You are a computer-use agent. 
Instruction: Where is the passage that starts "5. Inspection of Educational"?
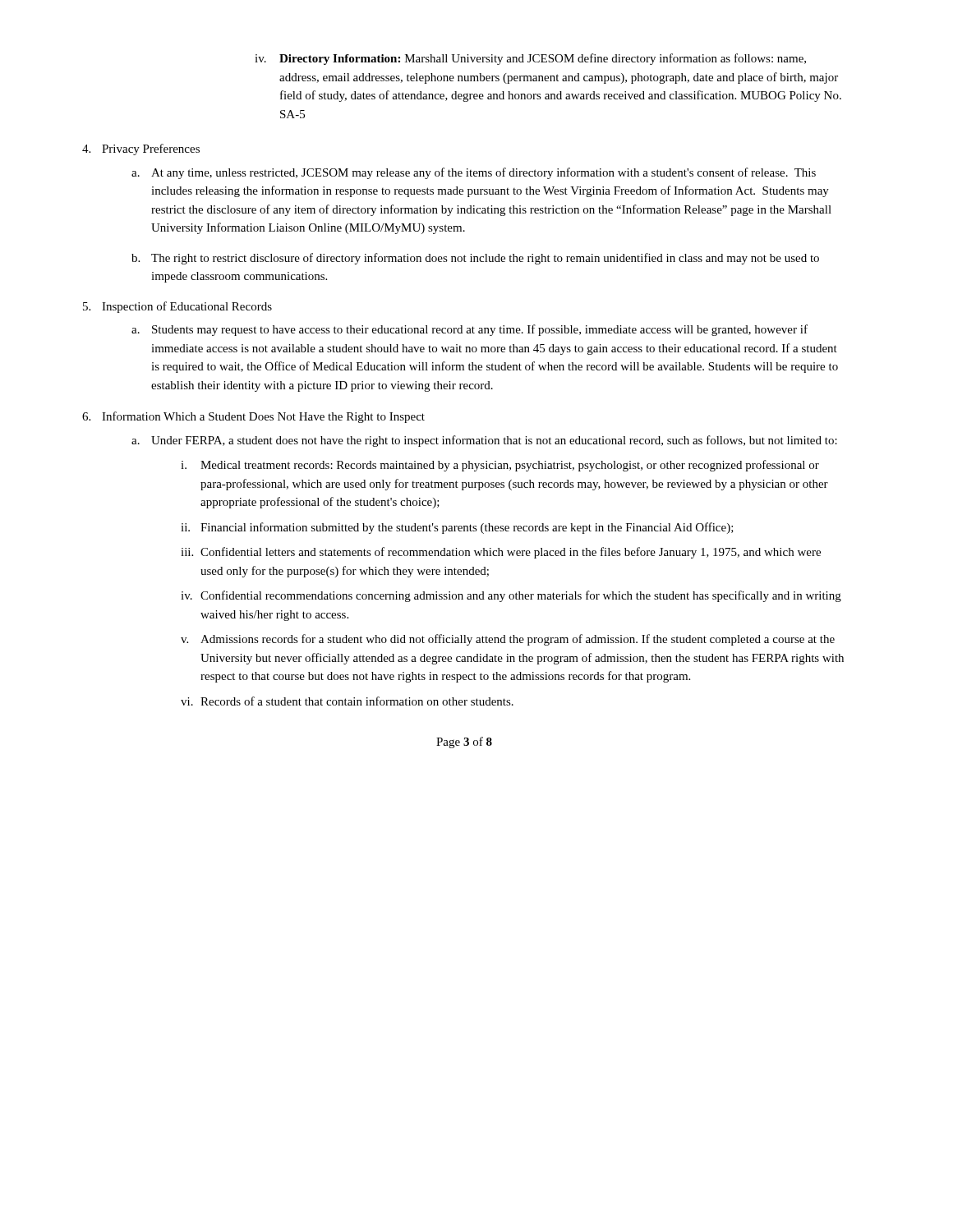tap(177, 306)
